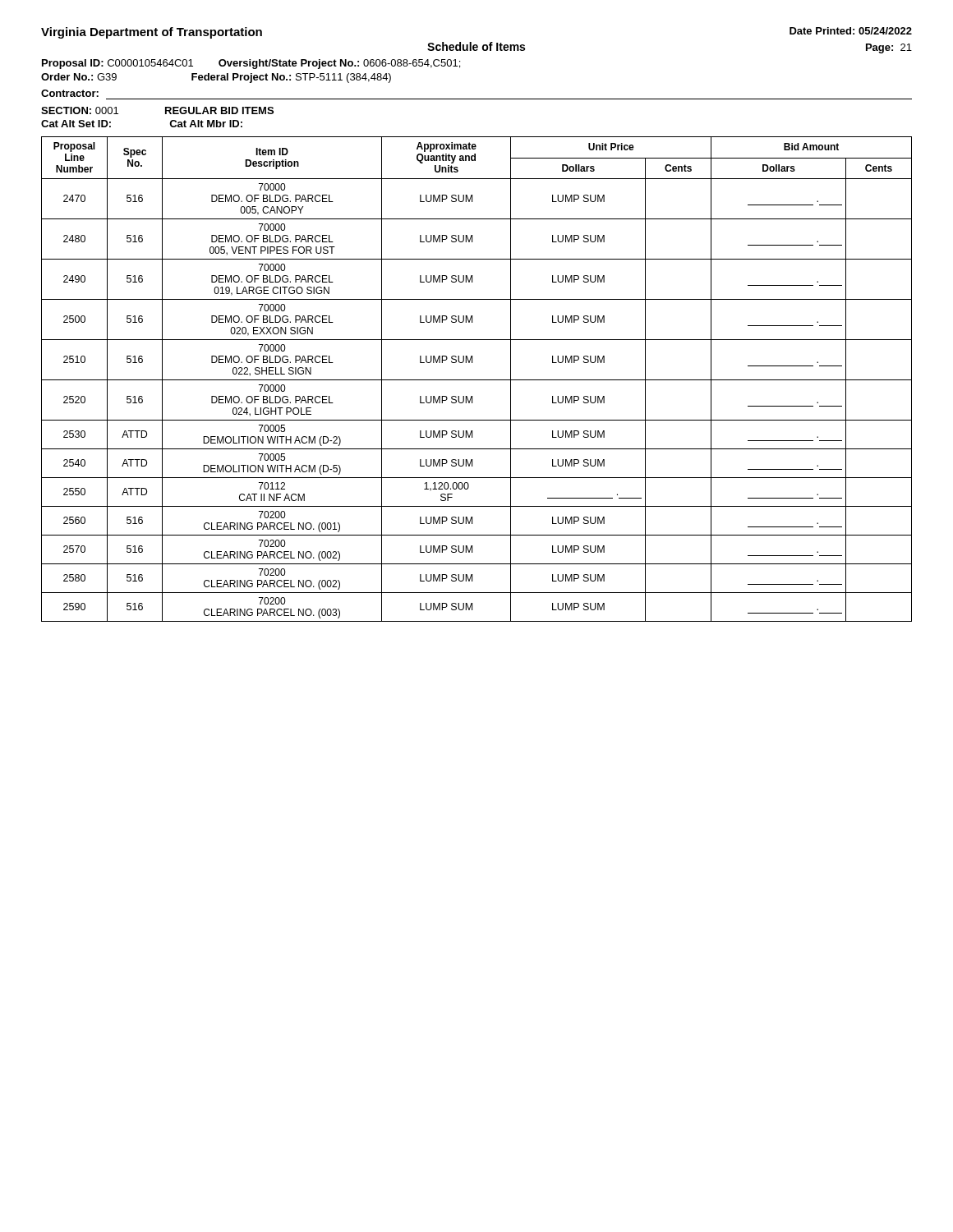
Task: Locate the element starting "SECTION: 0001 REGULAR BID ITEMS"
Action: (x=158, y=111)
